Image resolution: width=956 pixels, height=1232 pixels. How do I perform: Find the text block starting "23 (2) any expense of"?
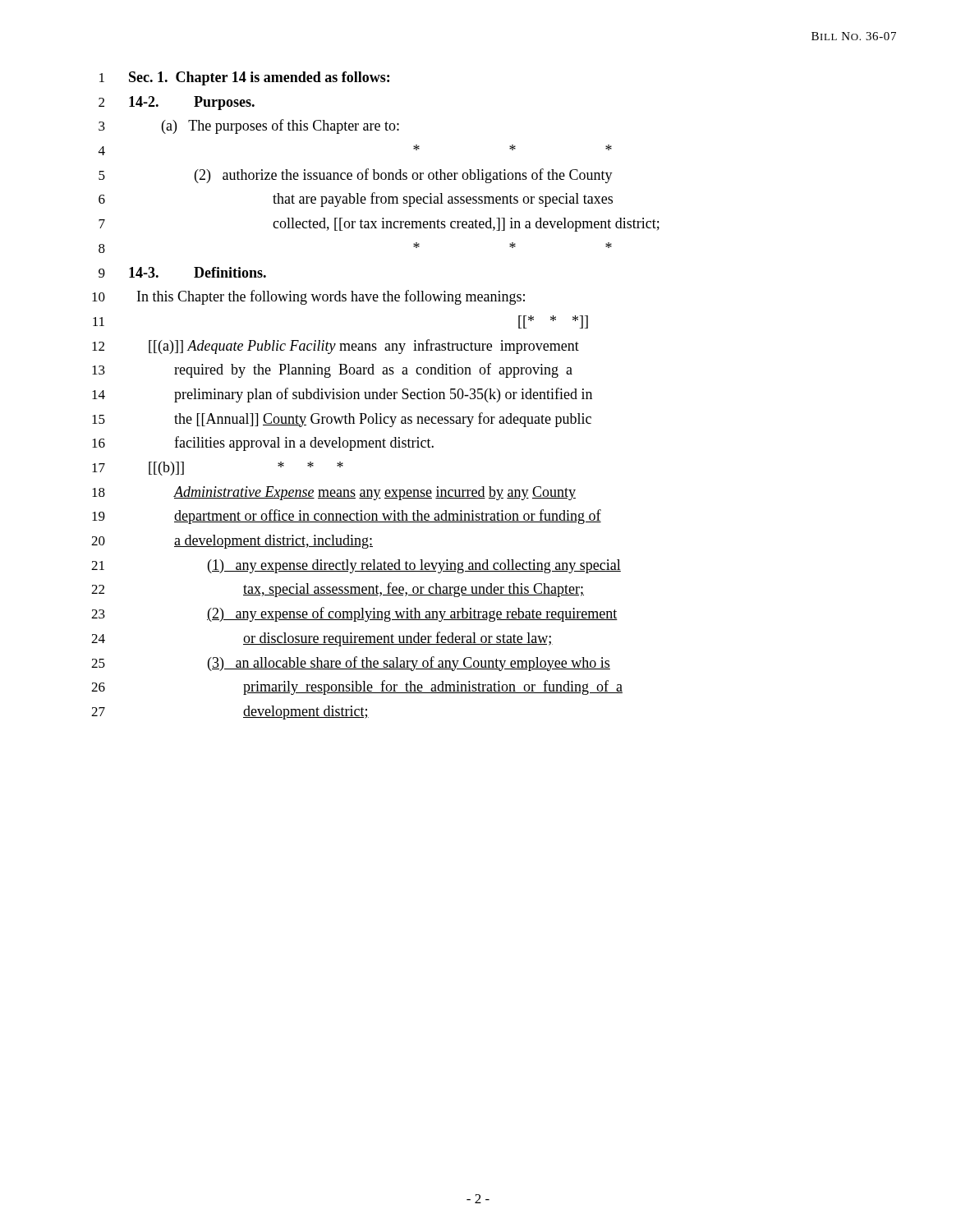coord(481,614)
